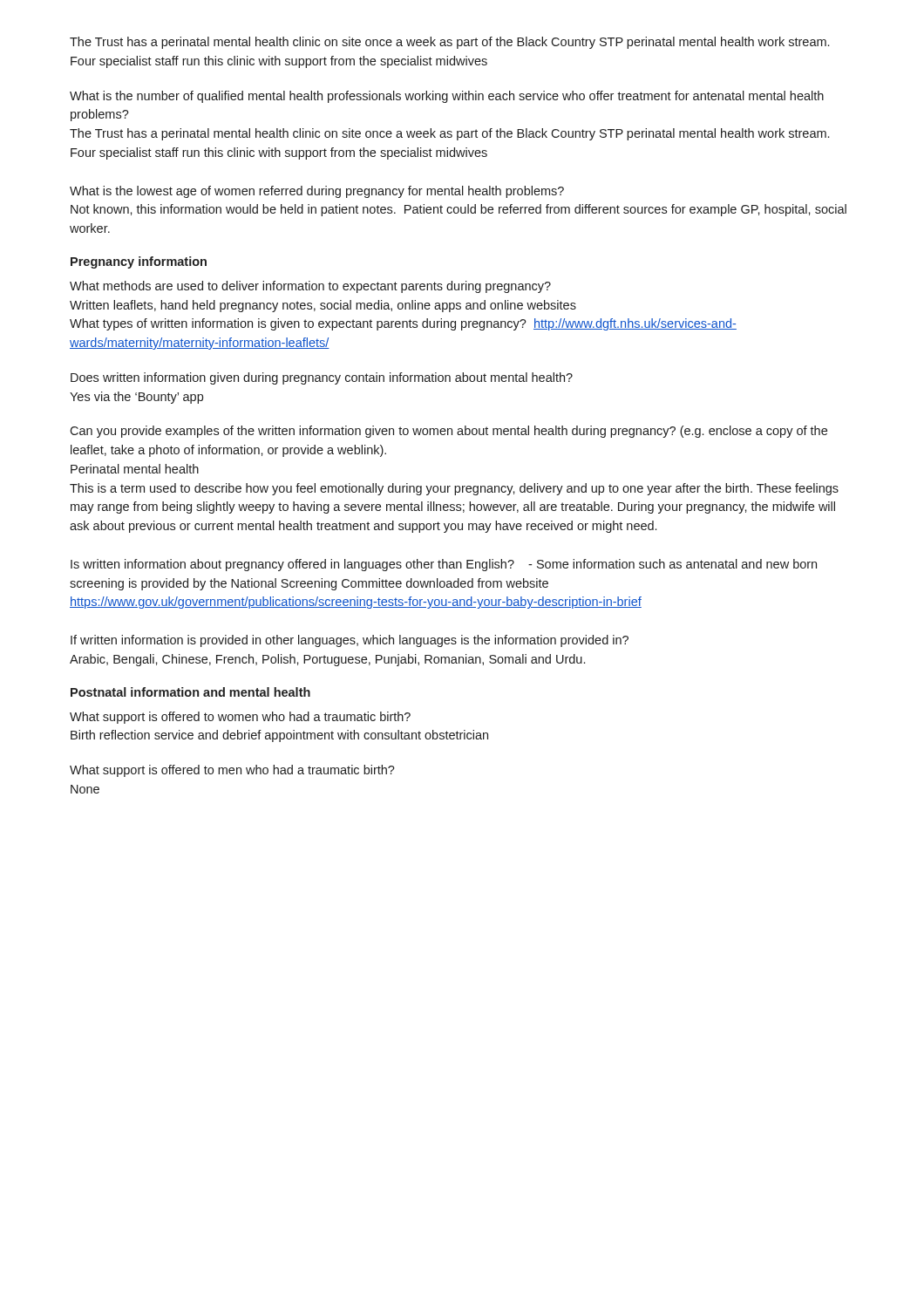Image resolution: width=924 pixels, height=1308 pixels.
Task: Locate the text starting "Postnatal information and mental"
Action: point(190,692)
